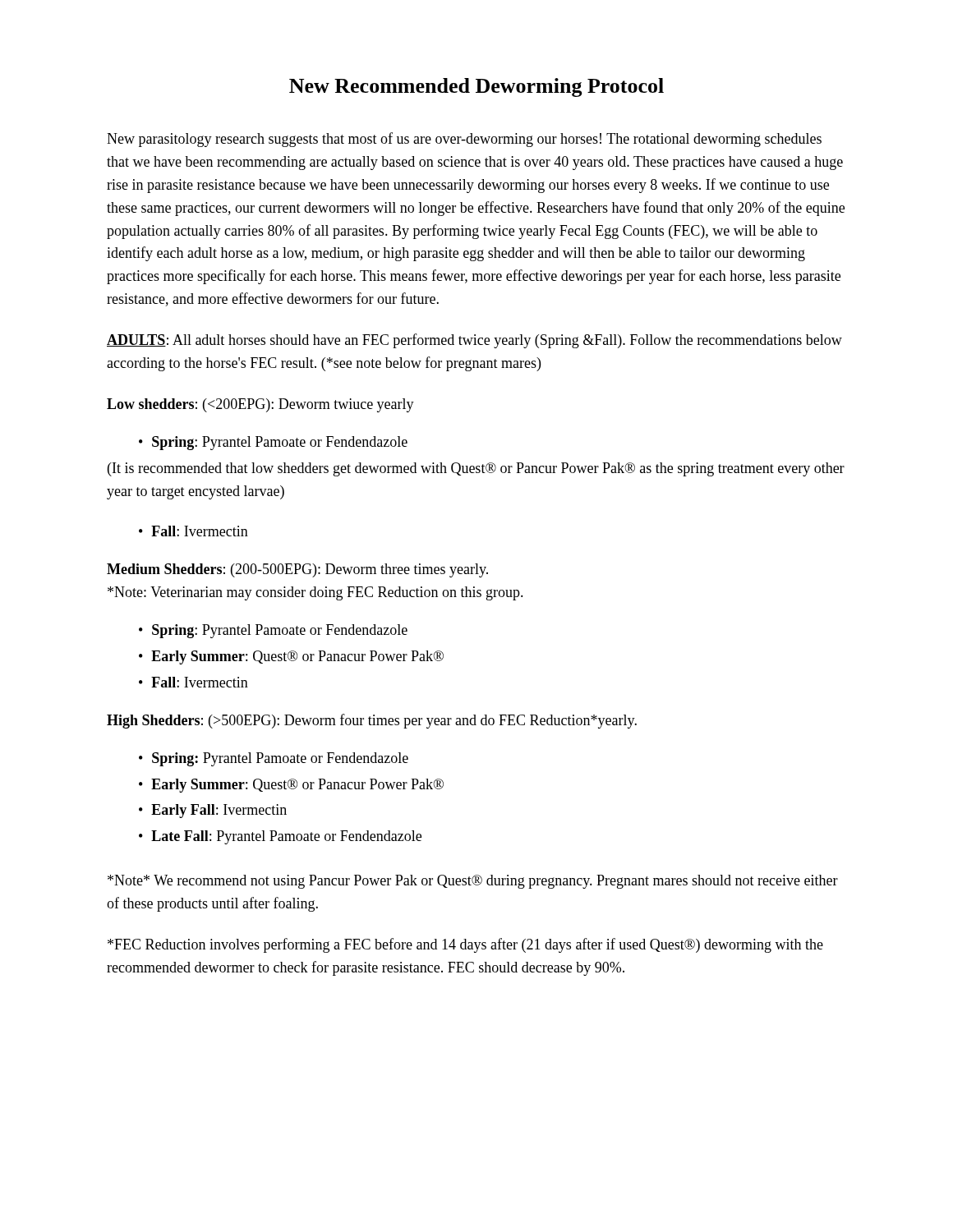Click on the text block starting "New Recommended Deworming Protocol"

tap(476, 86)
